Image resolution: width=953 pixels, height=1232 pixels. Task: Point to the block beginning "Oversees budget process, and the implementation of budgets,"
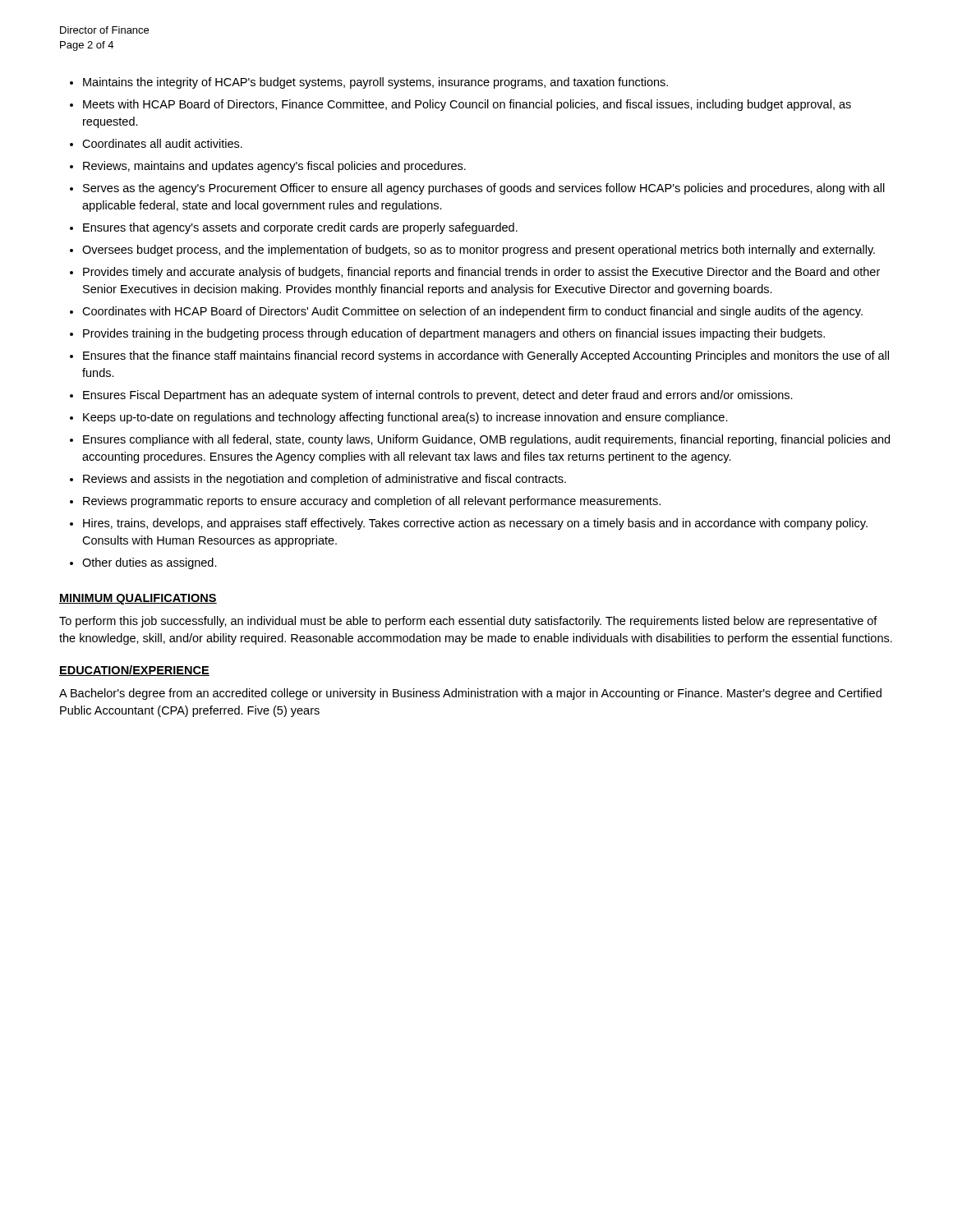click(x=488, y=250)
